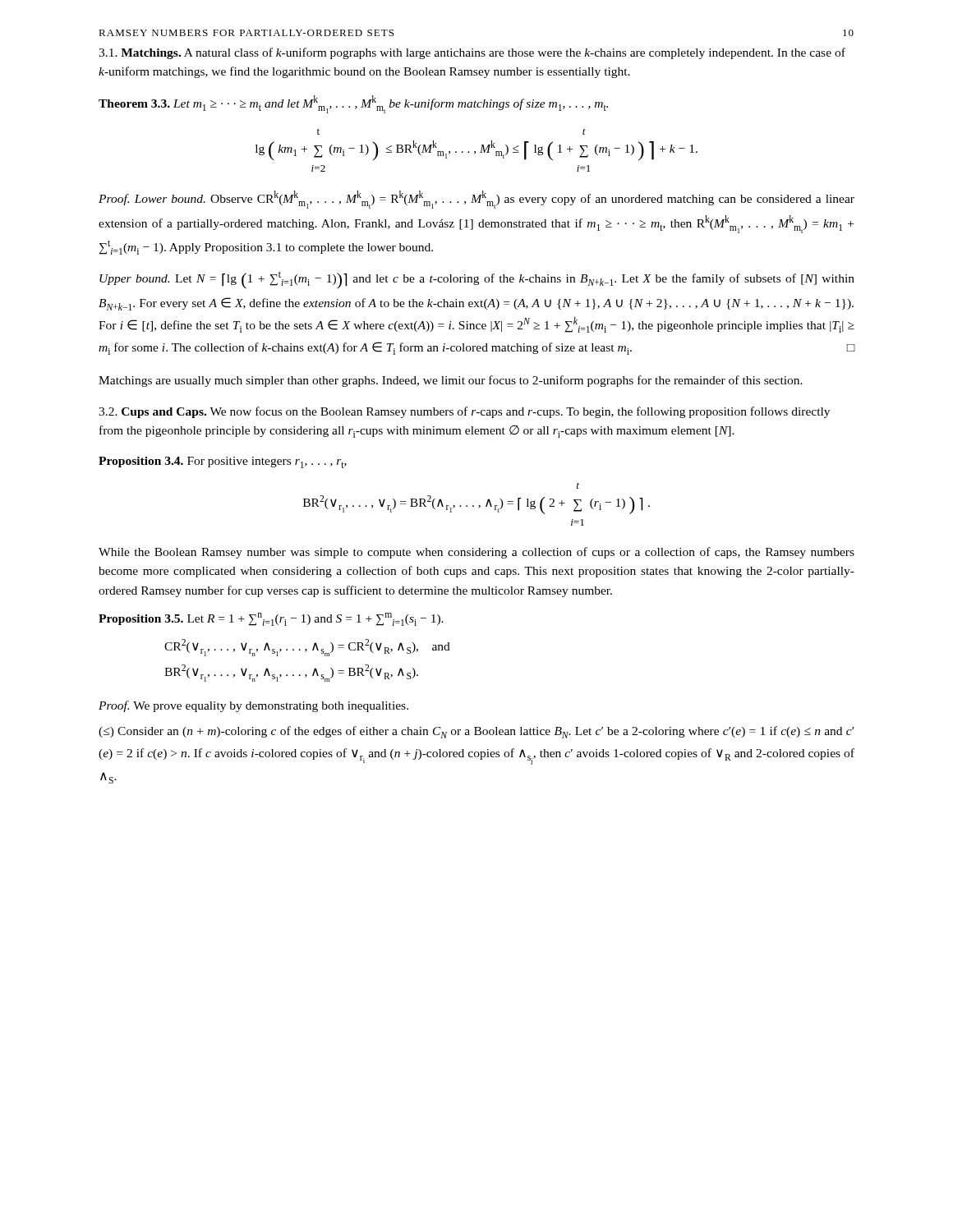Navigate to the passage starting "(≤) Consider an (n + m)-coloring c"

pyautogui.click(x=476, y=755)
